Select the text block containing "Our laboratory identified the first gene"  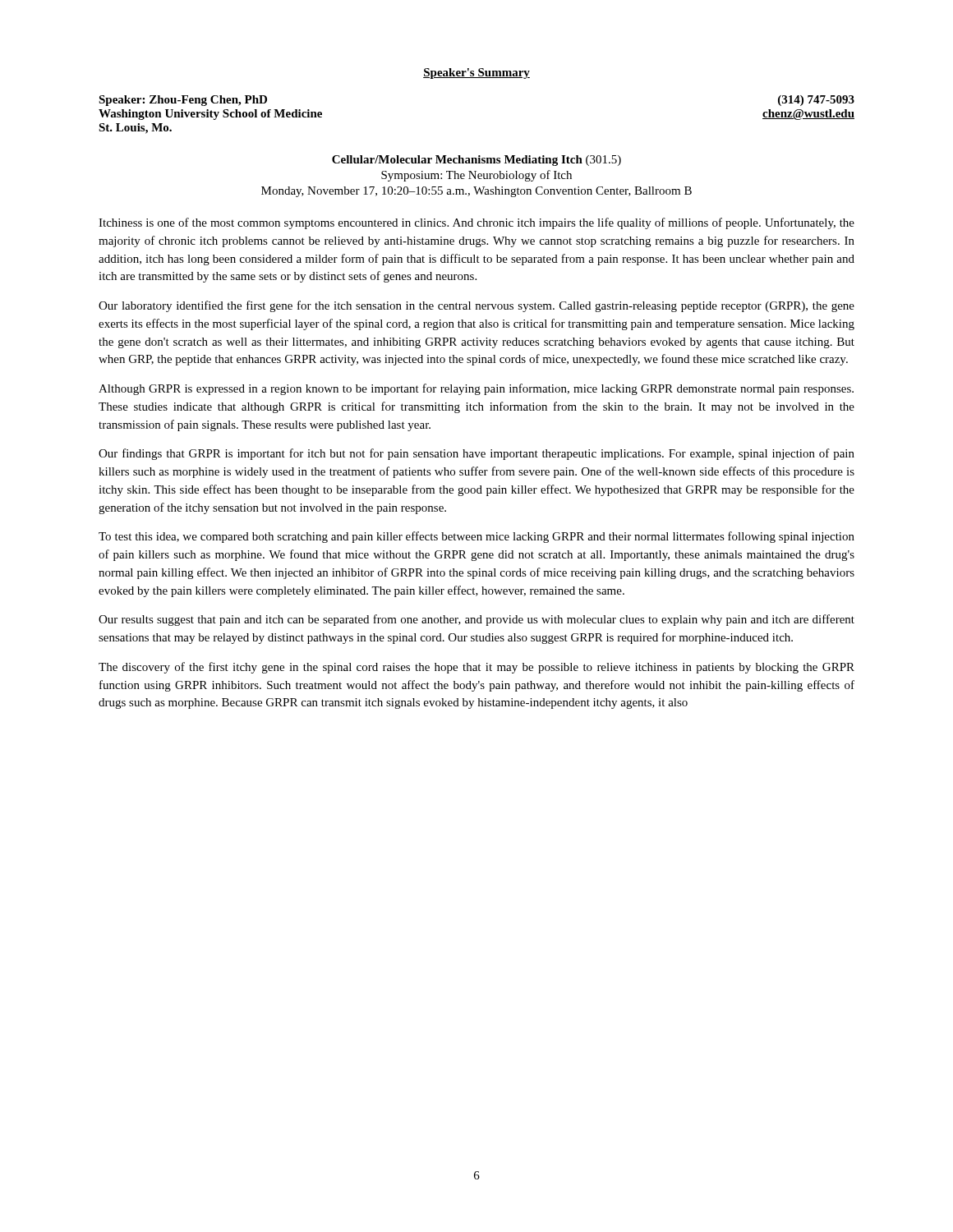point(476,332)
